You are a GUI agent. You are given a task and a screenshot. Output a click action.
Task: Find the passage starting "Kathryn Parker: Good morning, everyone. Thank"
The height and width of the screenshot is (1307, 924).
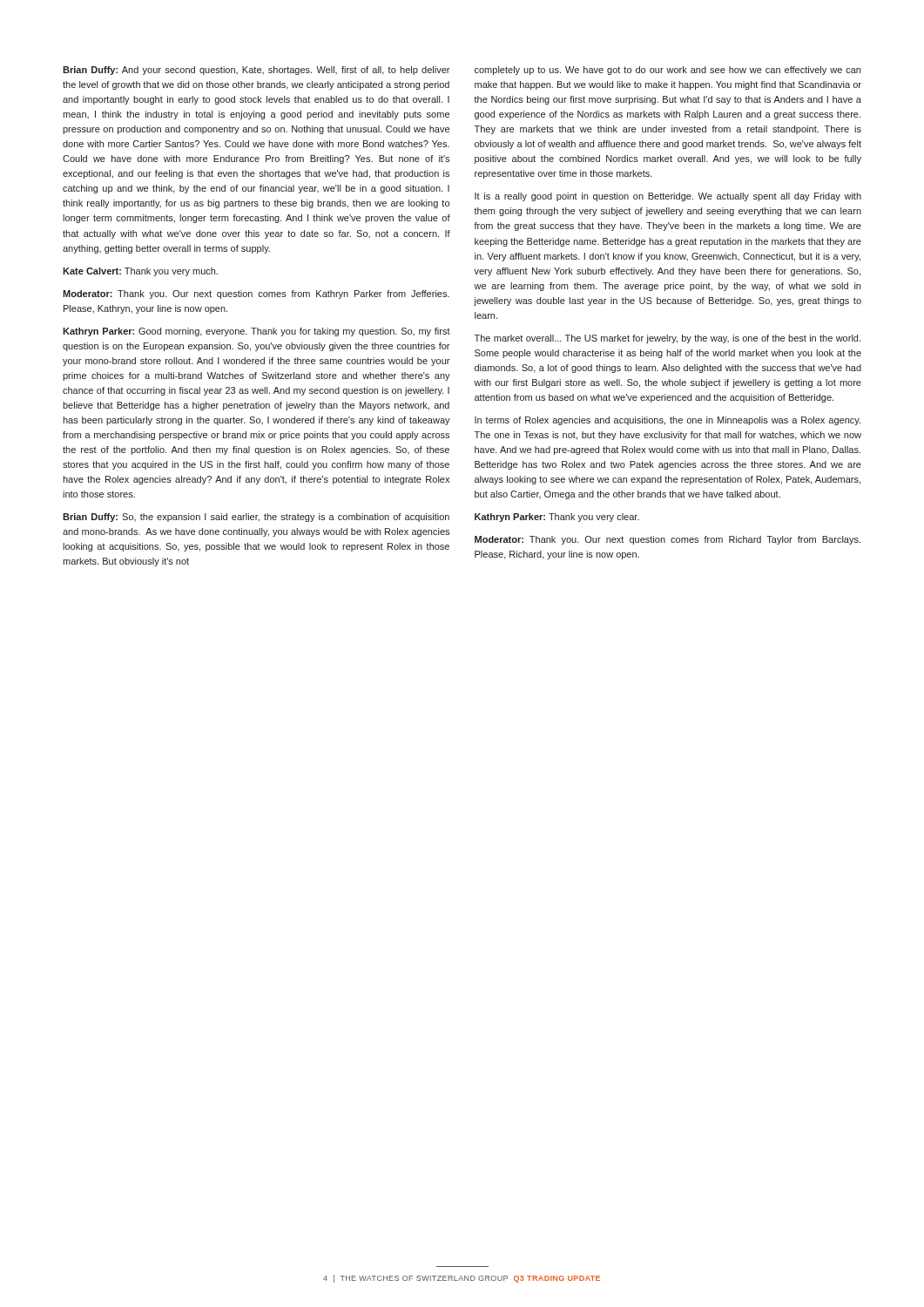pyautogui.click(x=256, y=413)
